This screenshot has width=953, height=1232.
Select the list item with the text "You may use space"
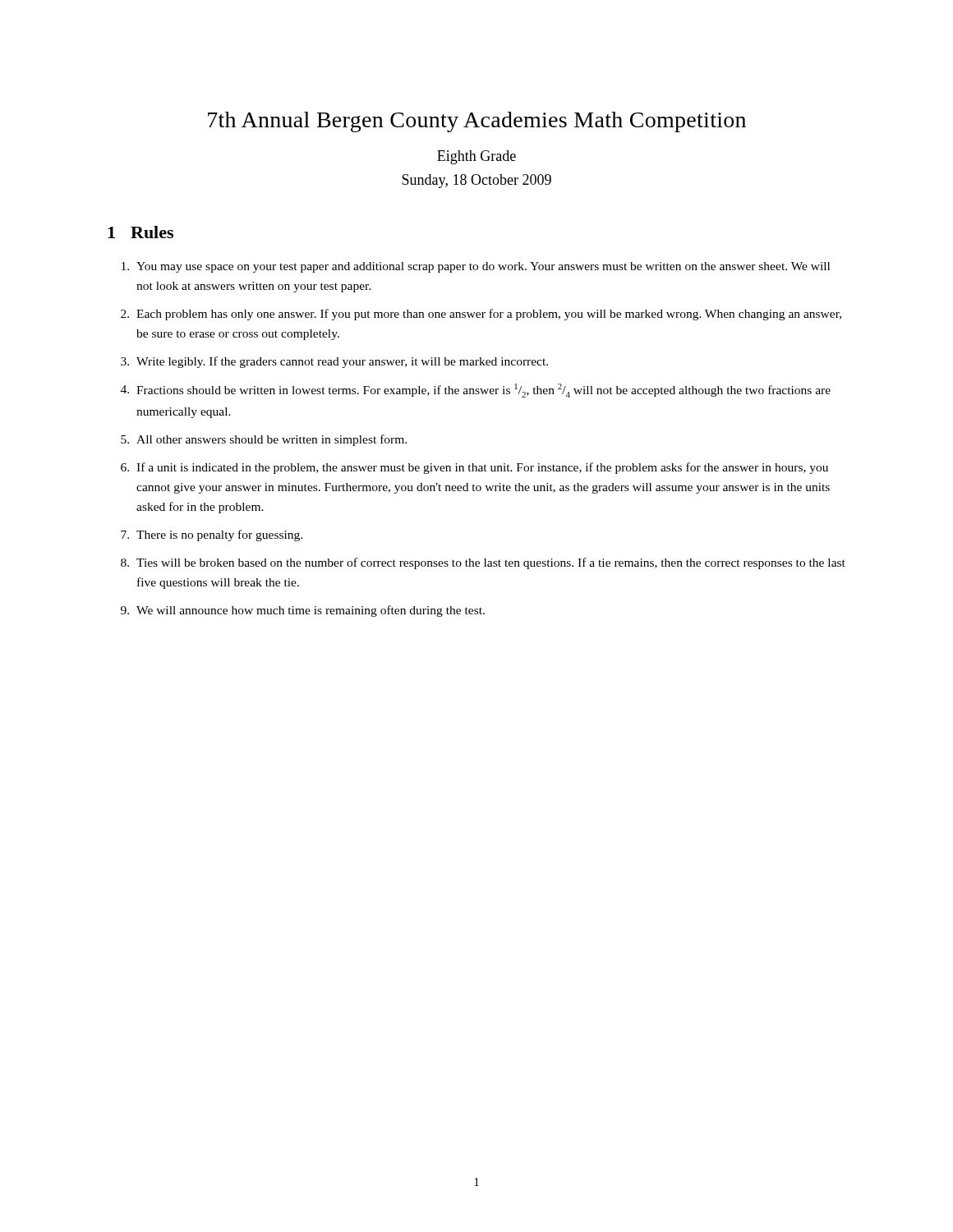(x=476, y=276)
